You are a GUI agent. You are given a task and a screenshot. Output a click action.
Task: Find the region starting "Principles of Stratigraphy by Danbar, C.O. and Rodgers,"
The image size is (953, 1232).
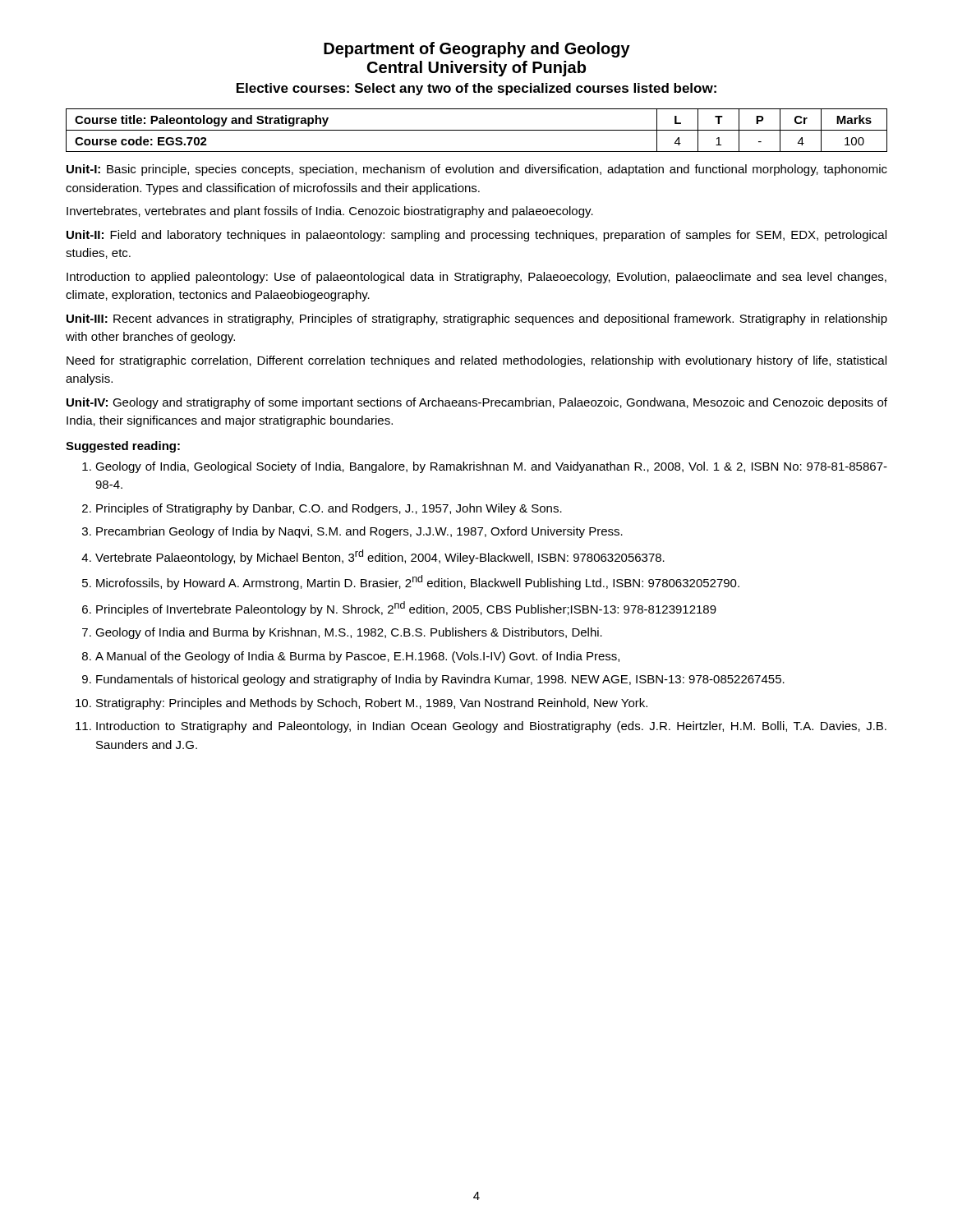[x=329, y=508]
